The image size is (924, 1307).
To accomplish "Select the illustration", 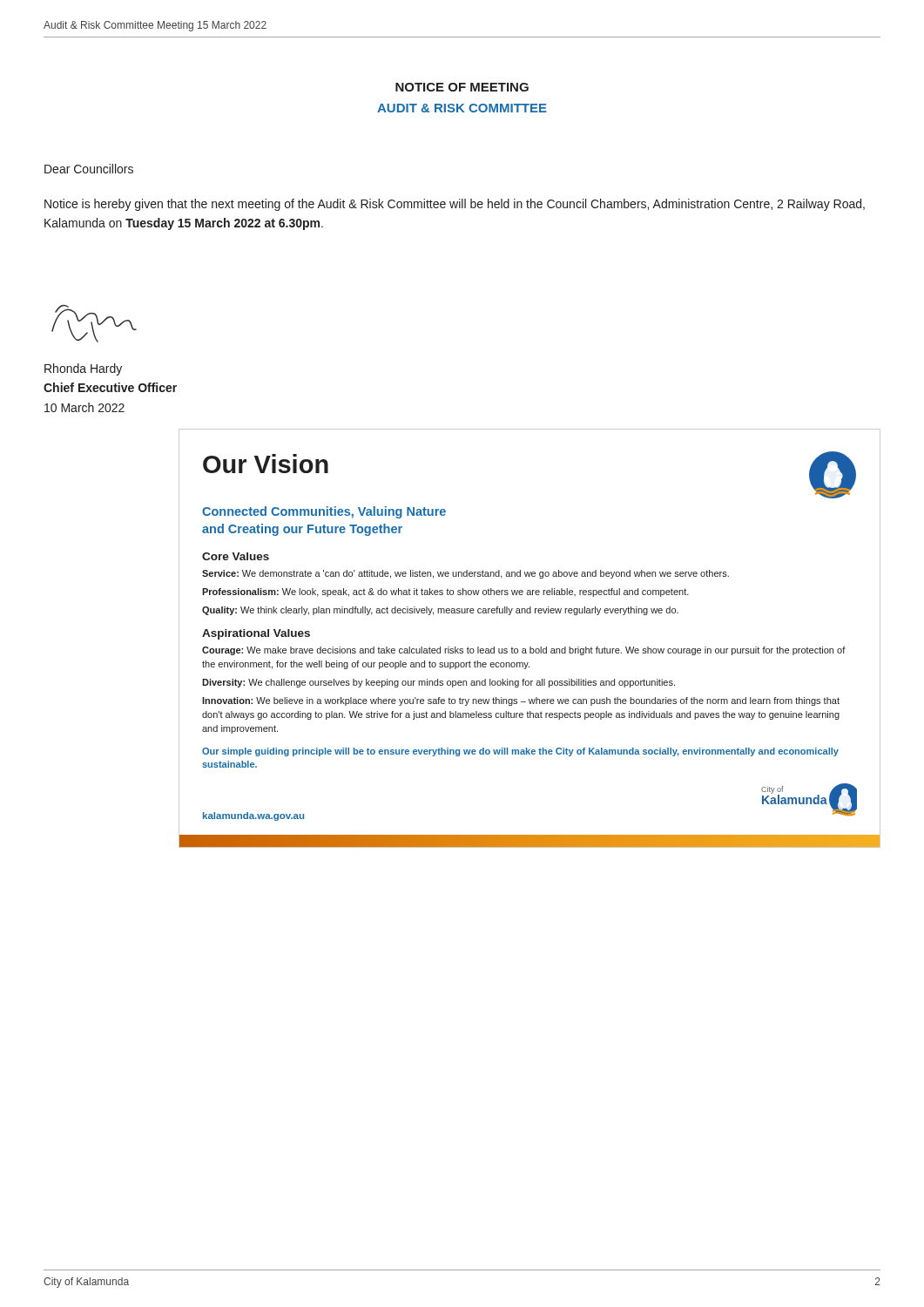I will pyautogui.click(x=100, y=319).
